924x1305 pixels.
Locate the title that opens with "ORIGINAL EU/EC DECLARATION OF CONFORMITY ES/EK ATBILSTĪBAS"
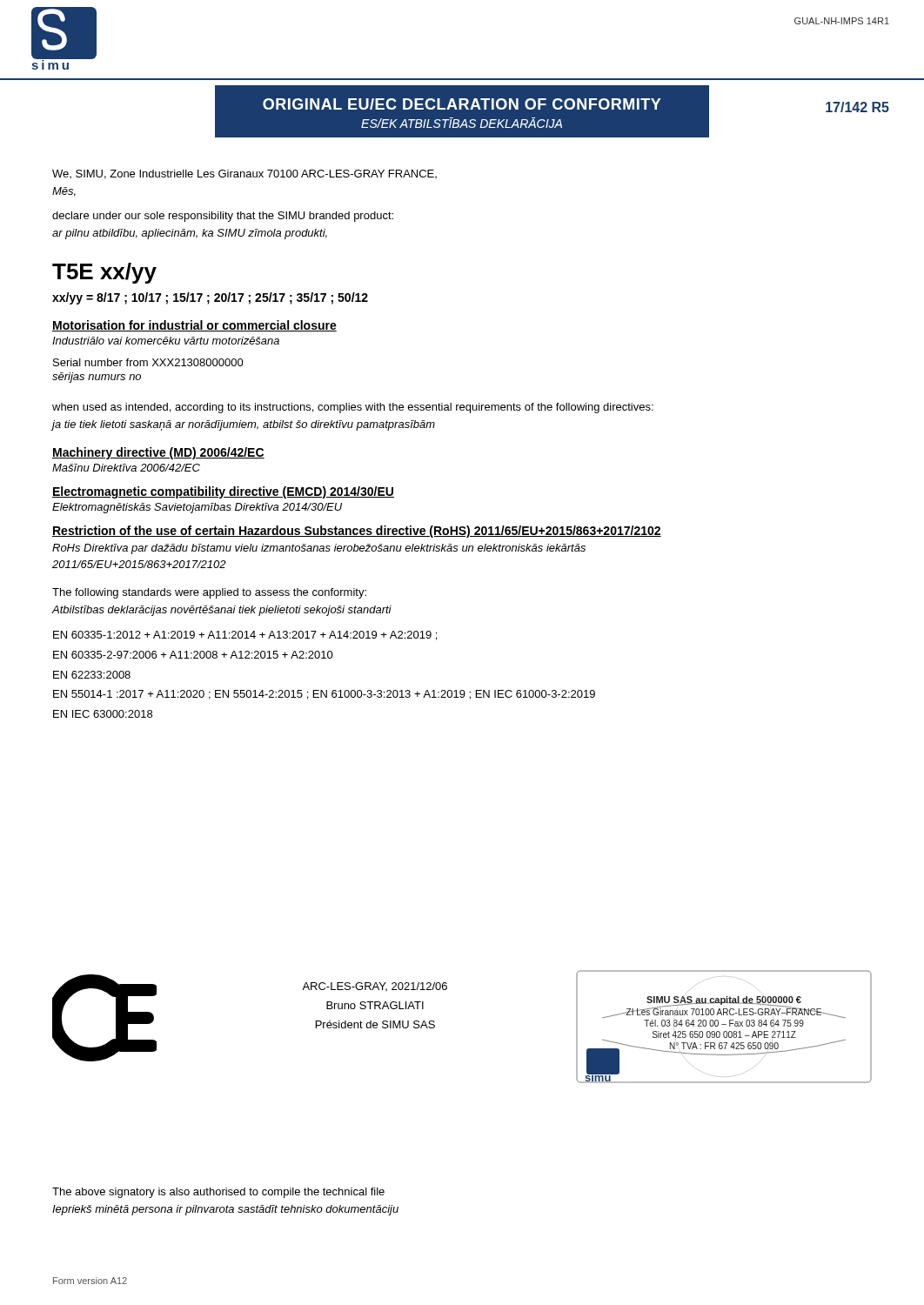462,111
